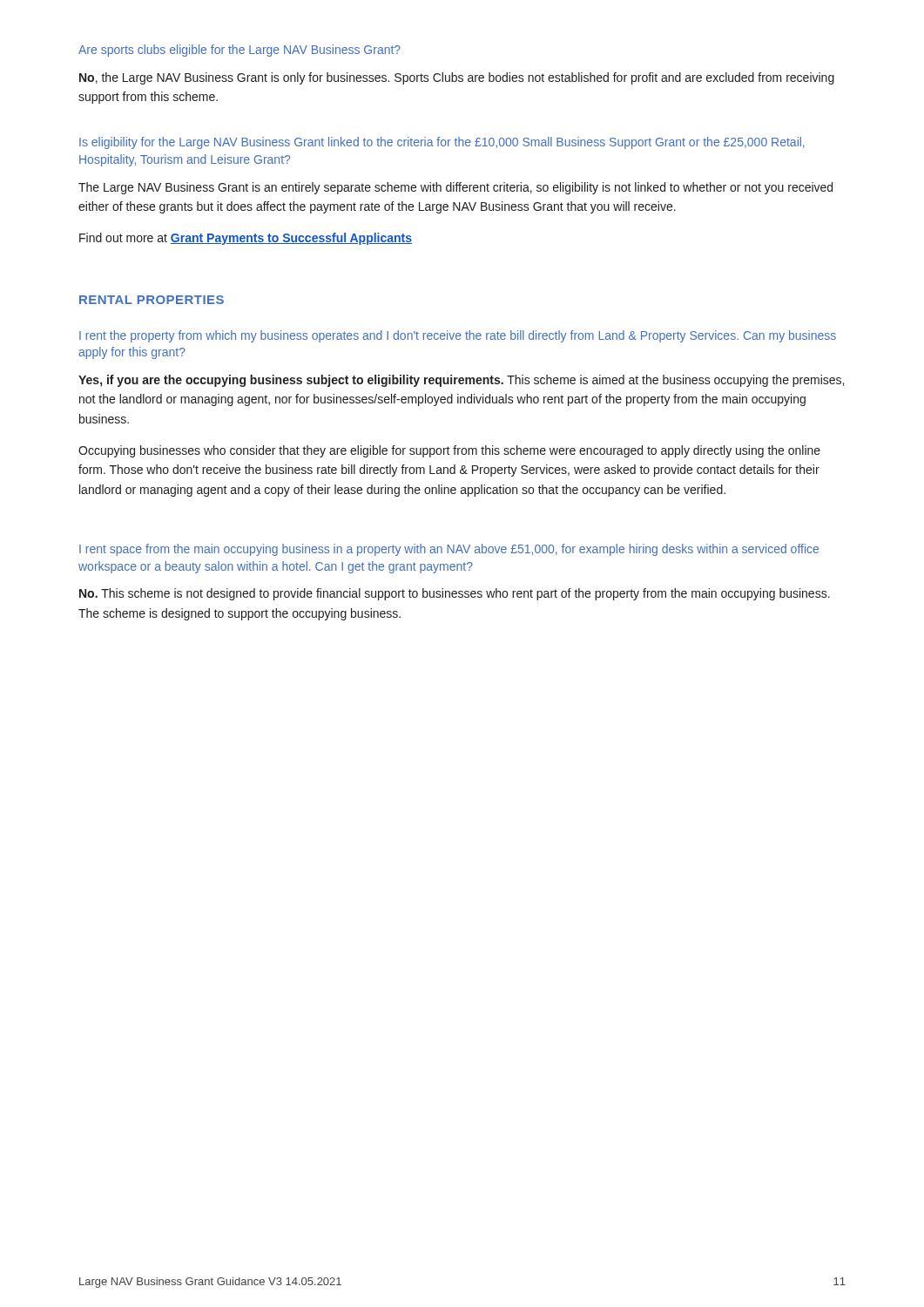Point to the section header beginning "Are sports clubs eligible for the"
The width and height of the screenshot is (924, 1307).
tap(239, 51)
